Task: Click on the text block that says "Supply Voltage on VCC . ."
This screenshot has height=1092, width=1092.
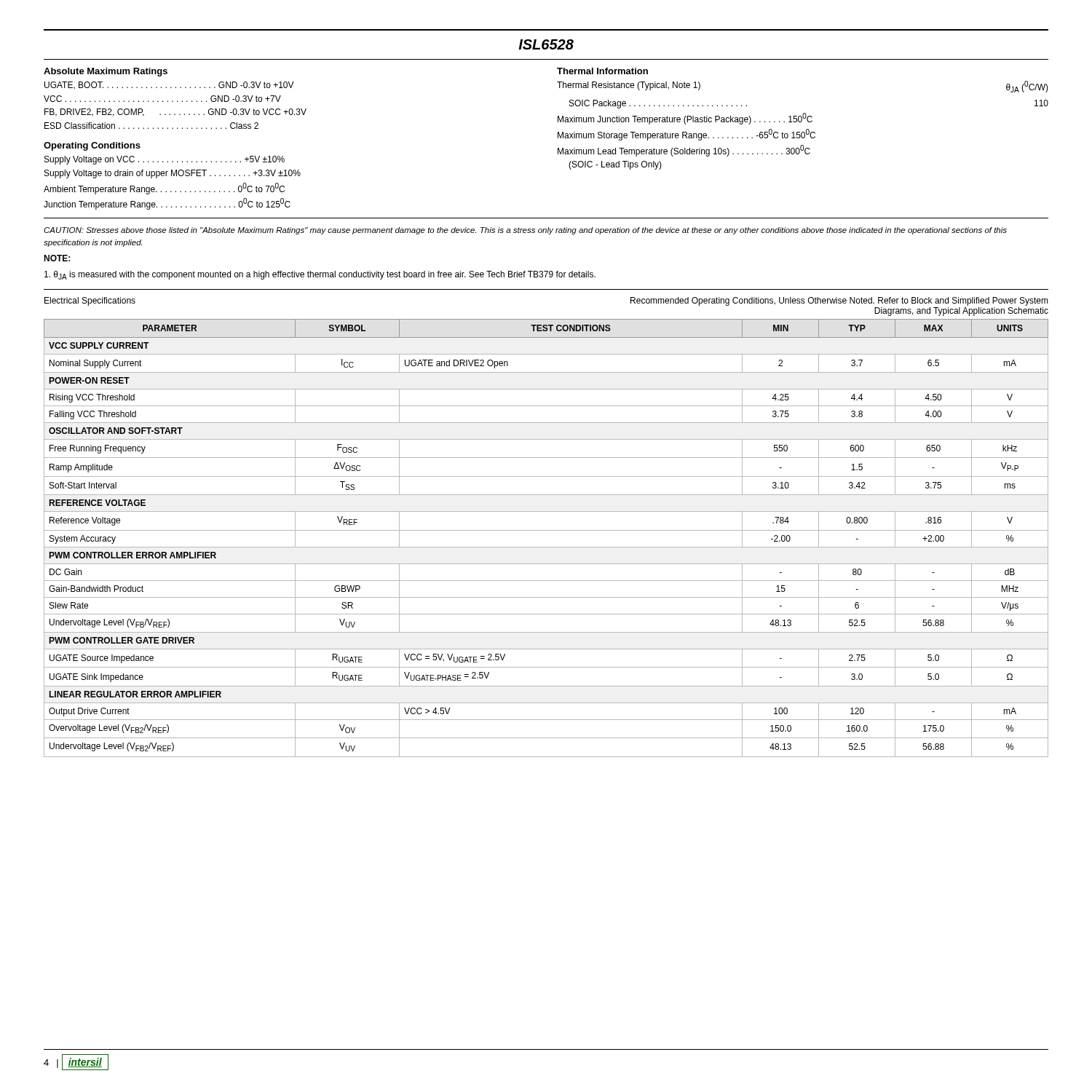Action: [289, 182]
